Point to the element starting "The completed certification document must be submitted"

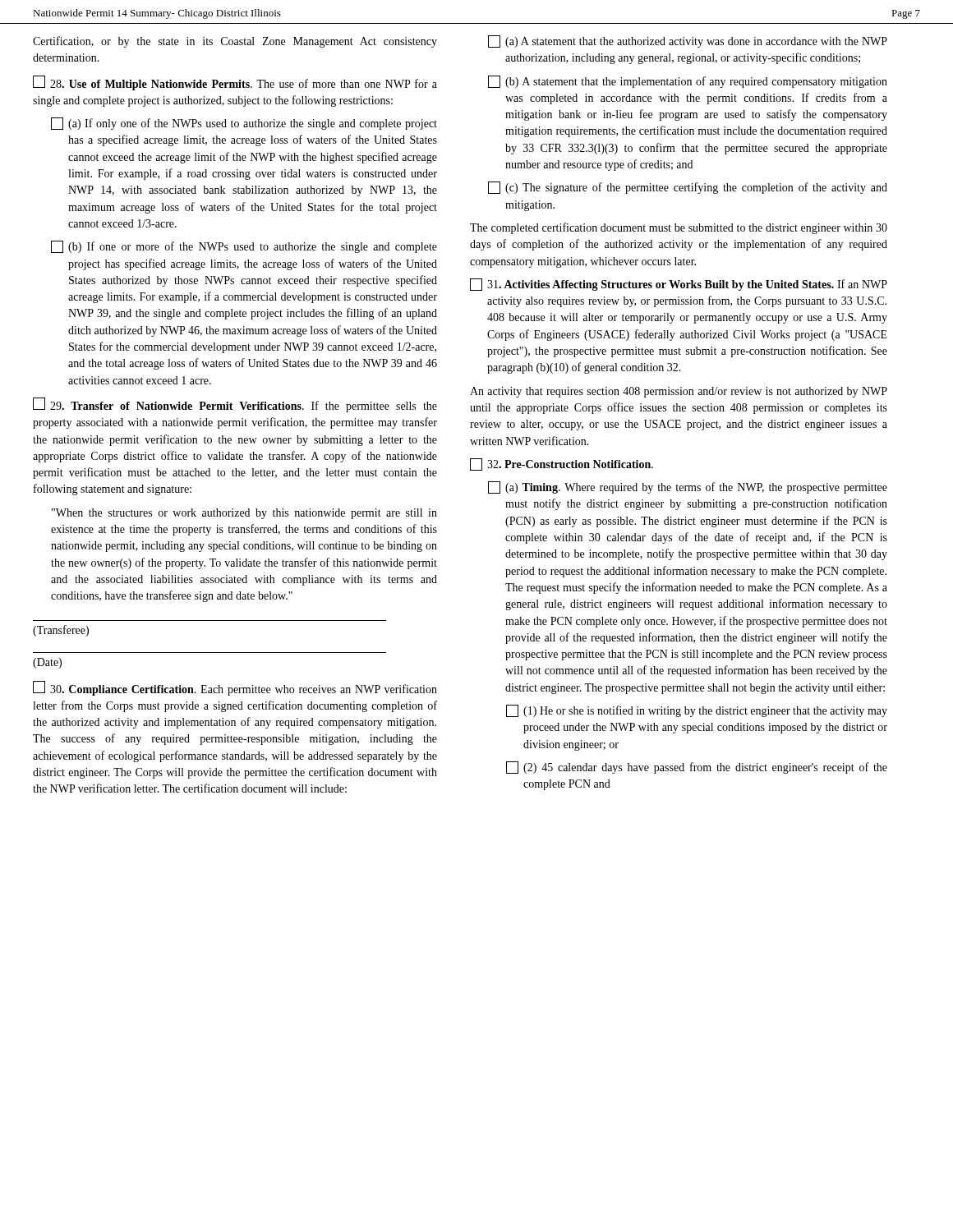pos(679,245)
